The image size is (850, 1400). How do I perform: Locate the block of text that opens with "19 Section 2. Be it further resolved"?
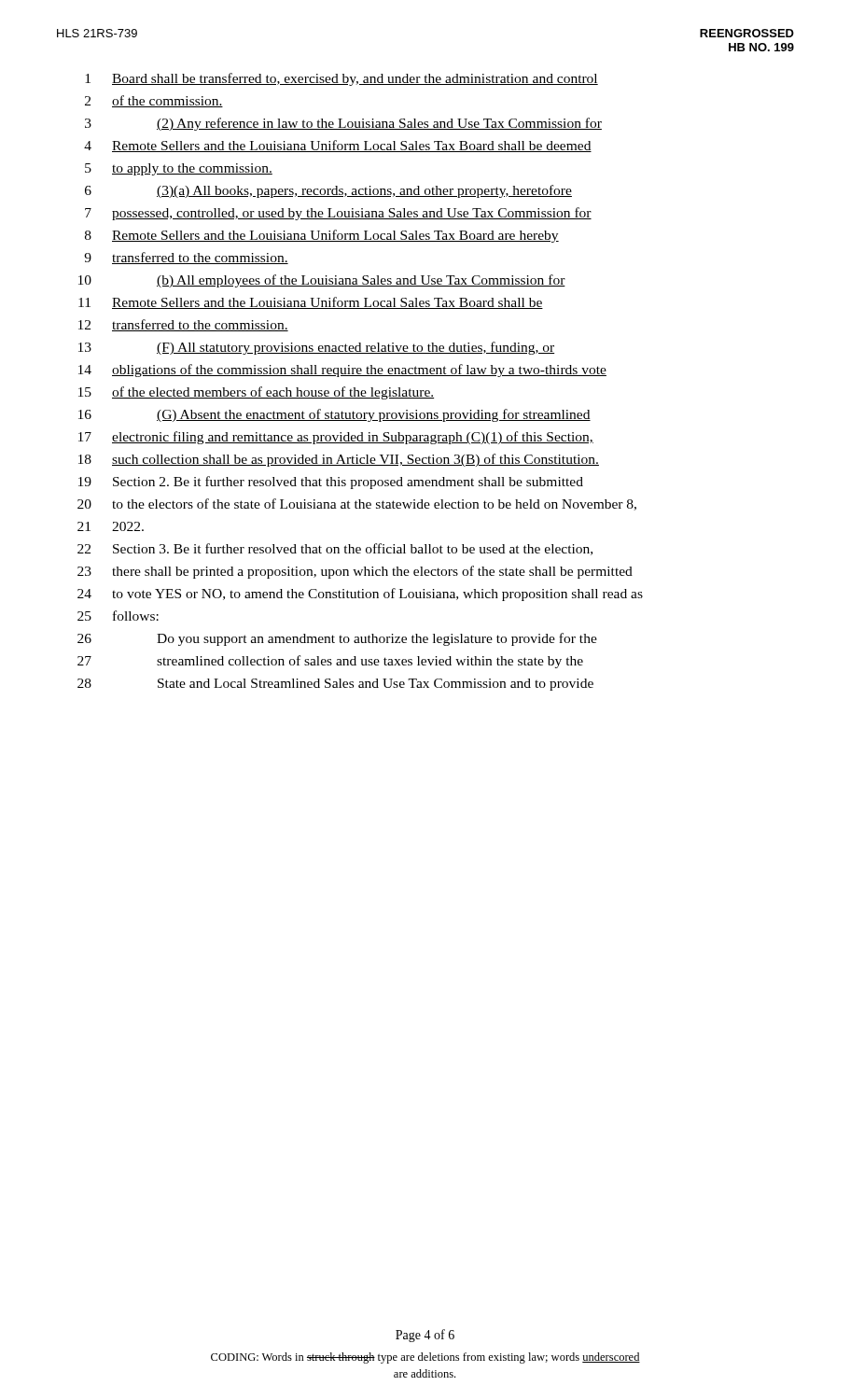(x=425, y=482)
